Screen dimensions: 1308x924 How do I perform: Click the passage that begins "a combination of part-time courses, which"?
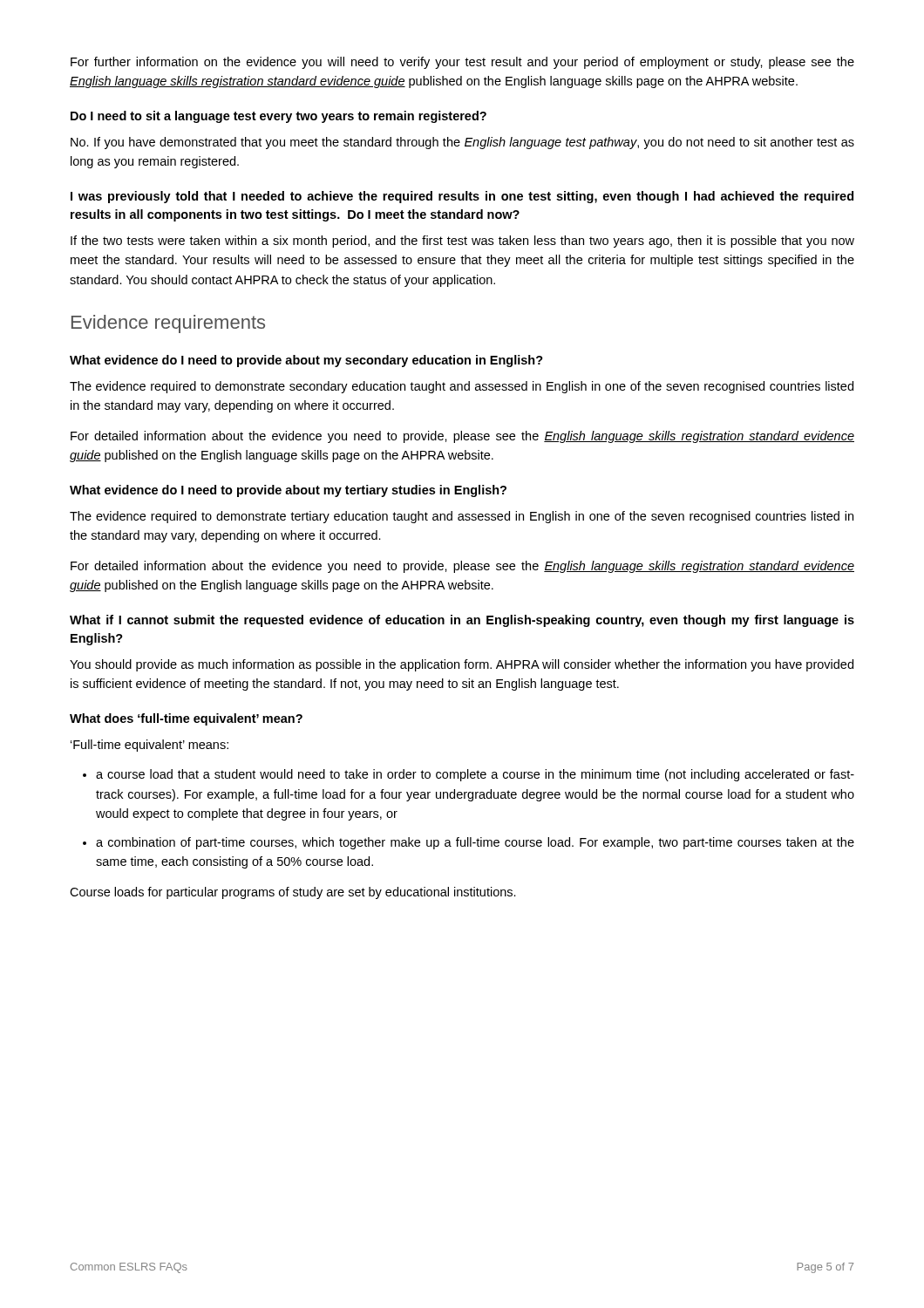[x=475, y=852]
